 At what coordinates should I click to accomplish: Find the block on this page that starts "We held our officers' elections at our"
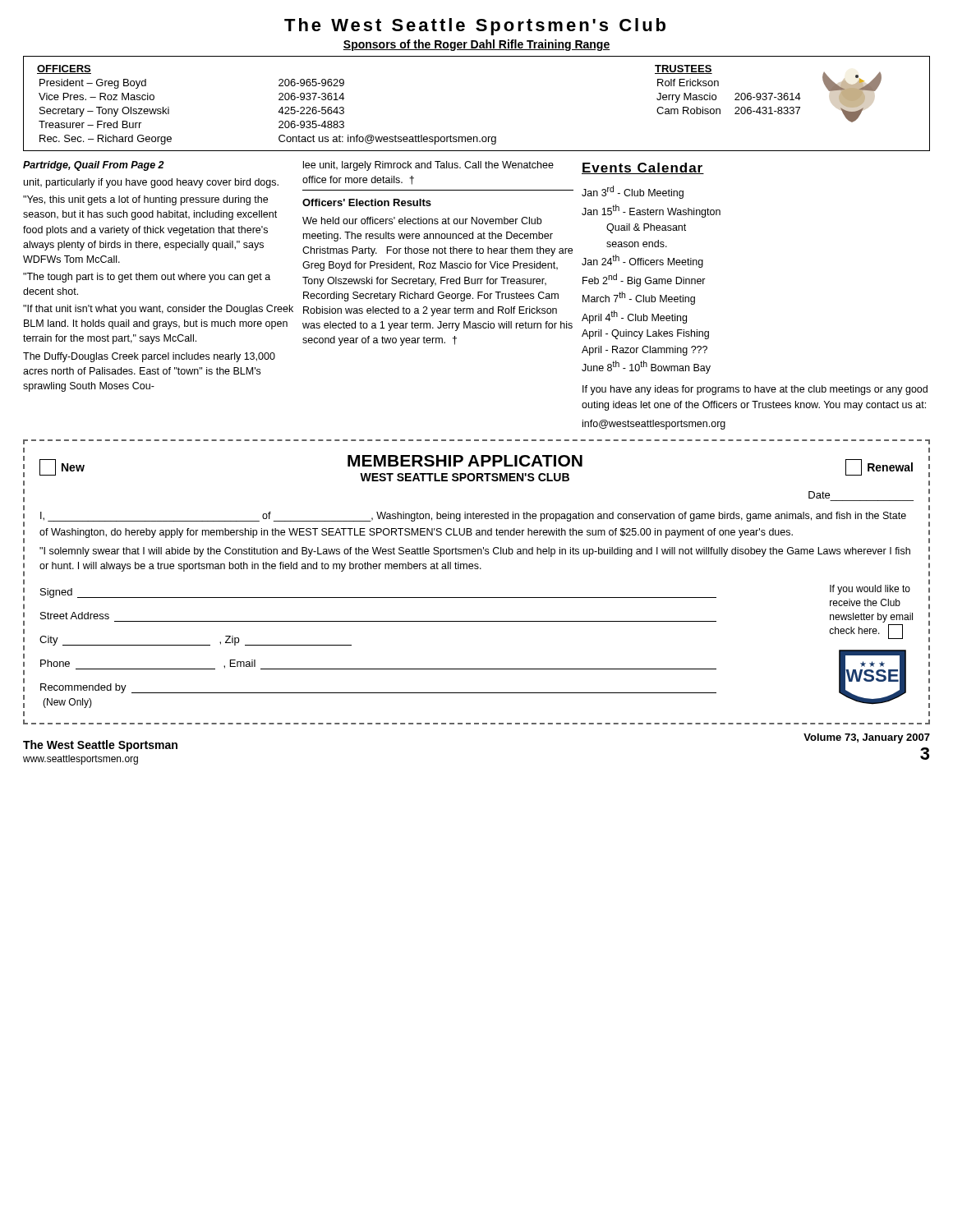pyautogui.click(x=438, y=281)
